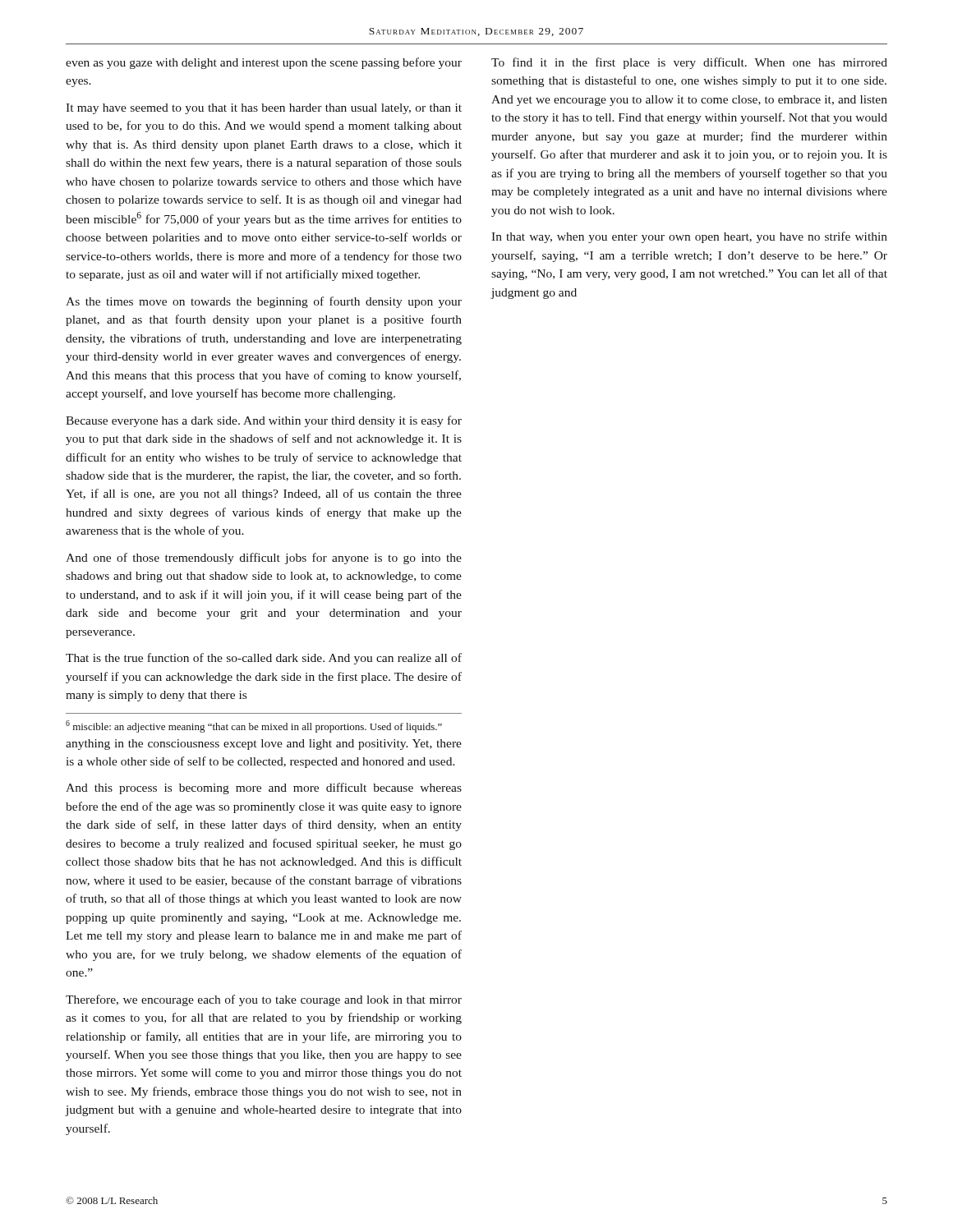Select the footnote that reads "6 miscible: an adjective meaning “that can be"
Viewport: 953px width, 1232px height.
(254, 725)
